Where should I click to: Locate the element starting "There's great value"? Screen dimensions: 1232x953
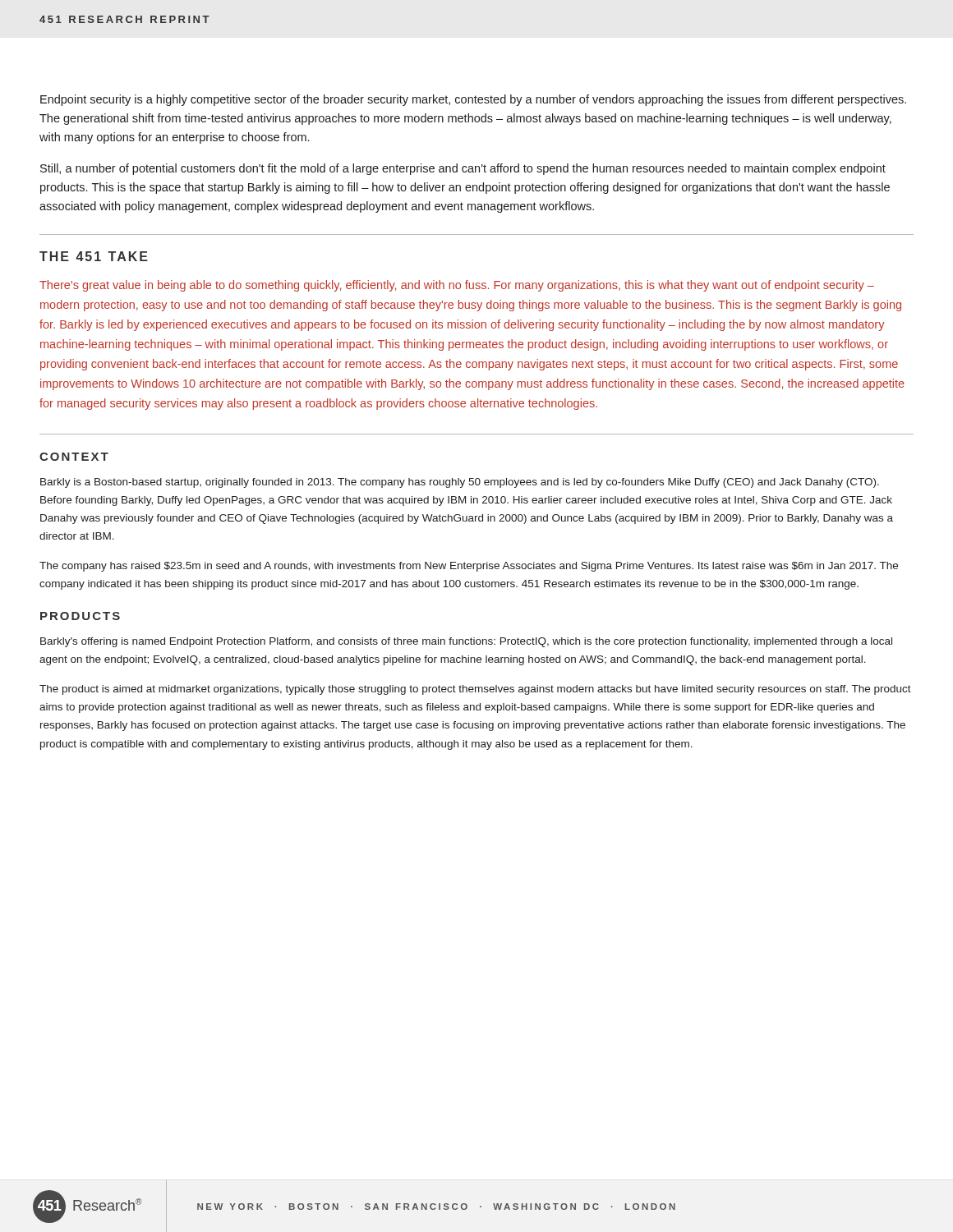472,344
